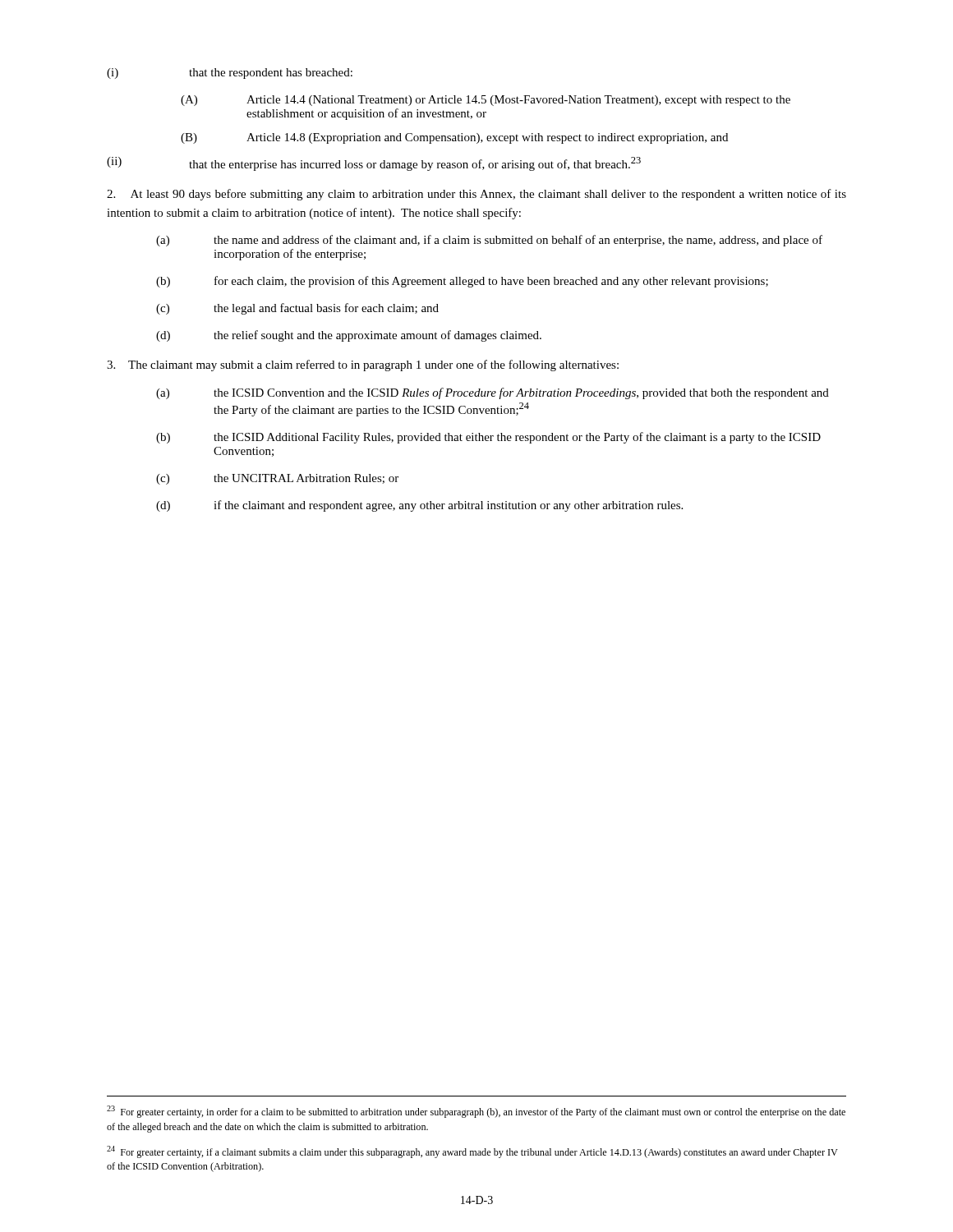Where is the passage that starts "(A) Article 14.4 (National Treatment) or Article"?
Screen dimensions: 1232x953
513,107
